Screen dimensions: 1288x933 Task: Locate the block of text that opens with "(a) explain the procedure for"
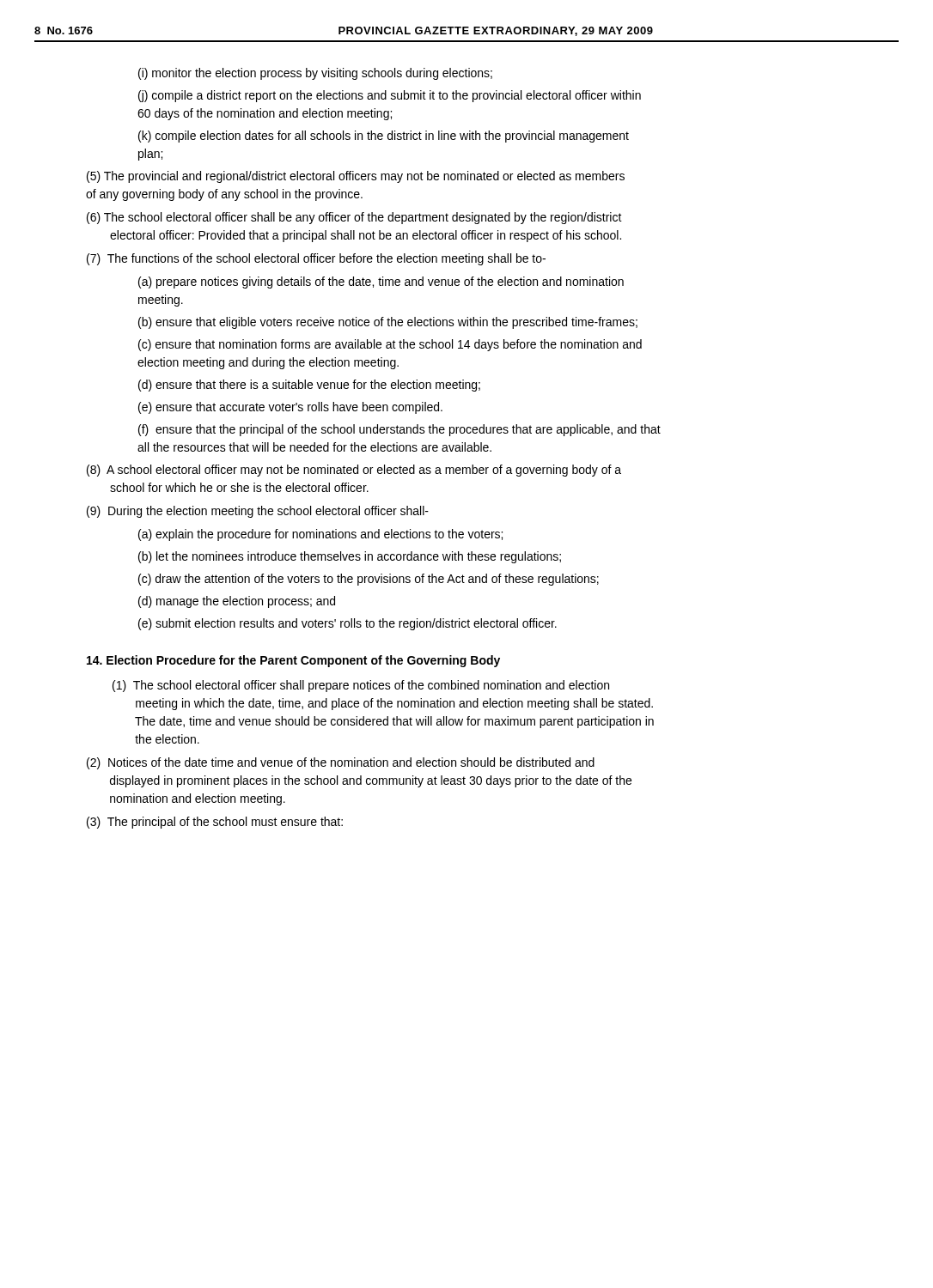[321, 534]
